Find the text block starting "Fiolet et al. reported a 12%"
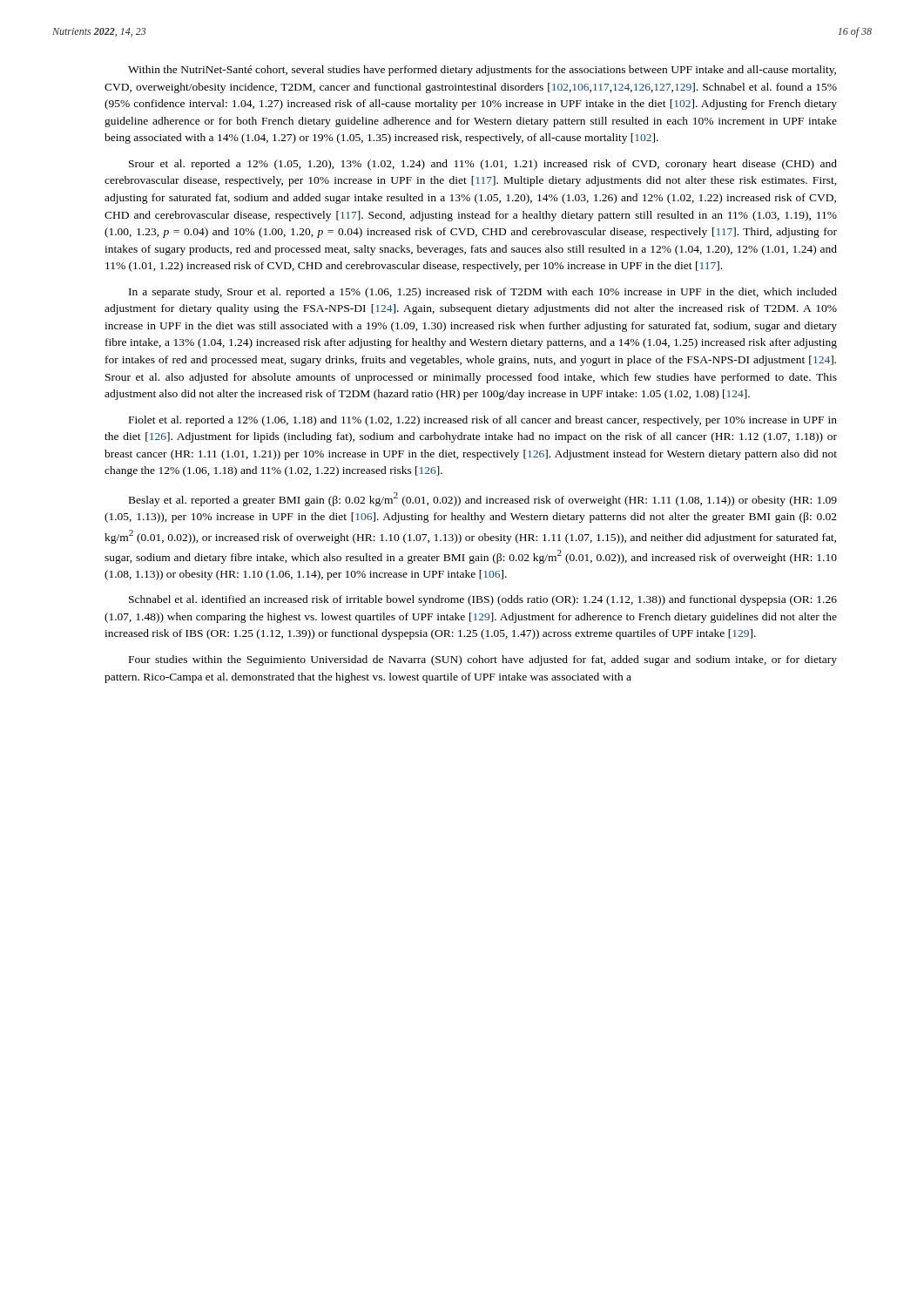The image size is (924, 1307). click(471, 445)
